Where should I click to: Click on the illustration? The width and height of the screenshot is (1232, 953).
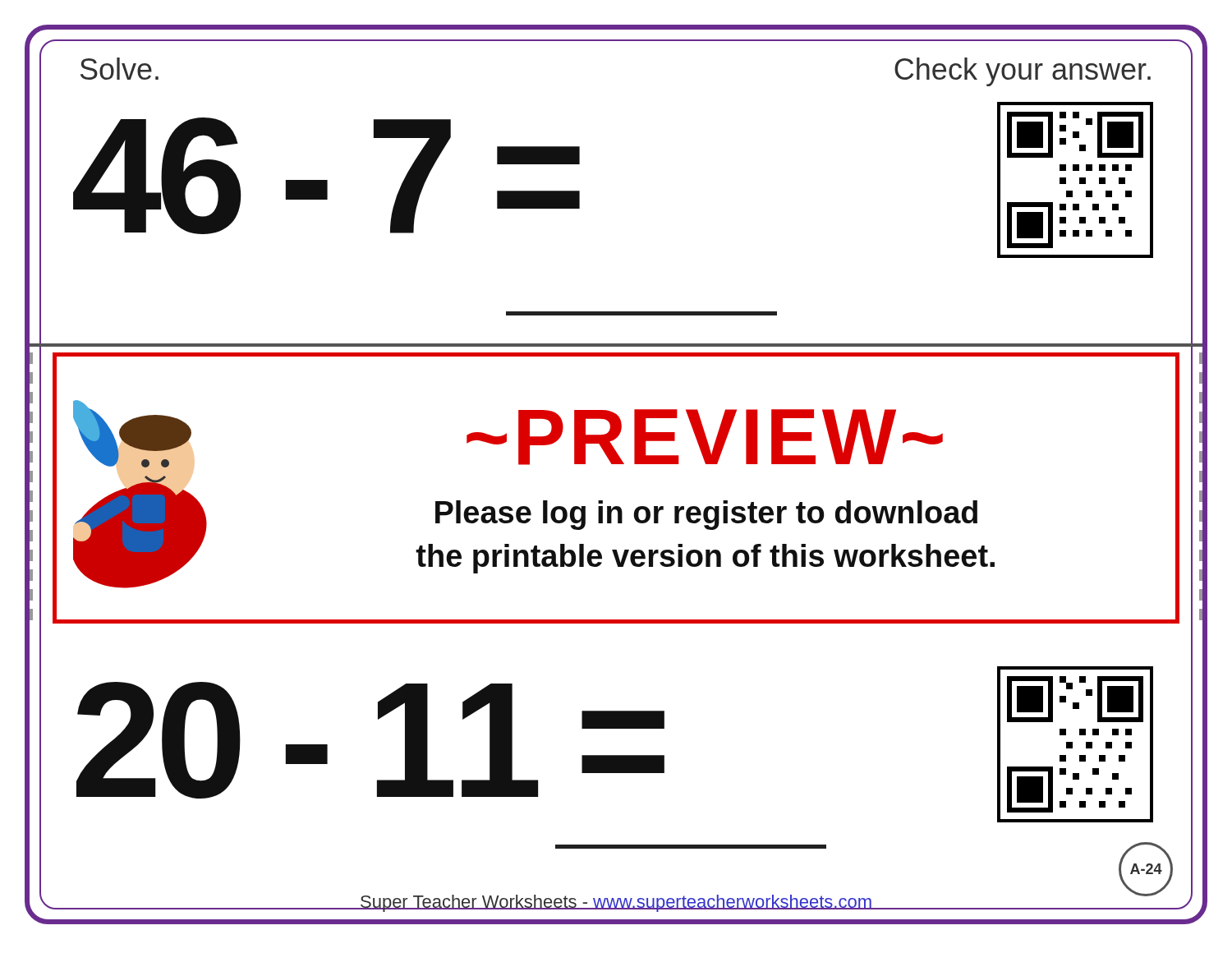pos(155,488)
